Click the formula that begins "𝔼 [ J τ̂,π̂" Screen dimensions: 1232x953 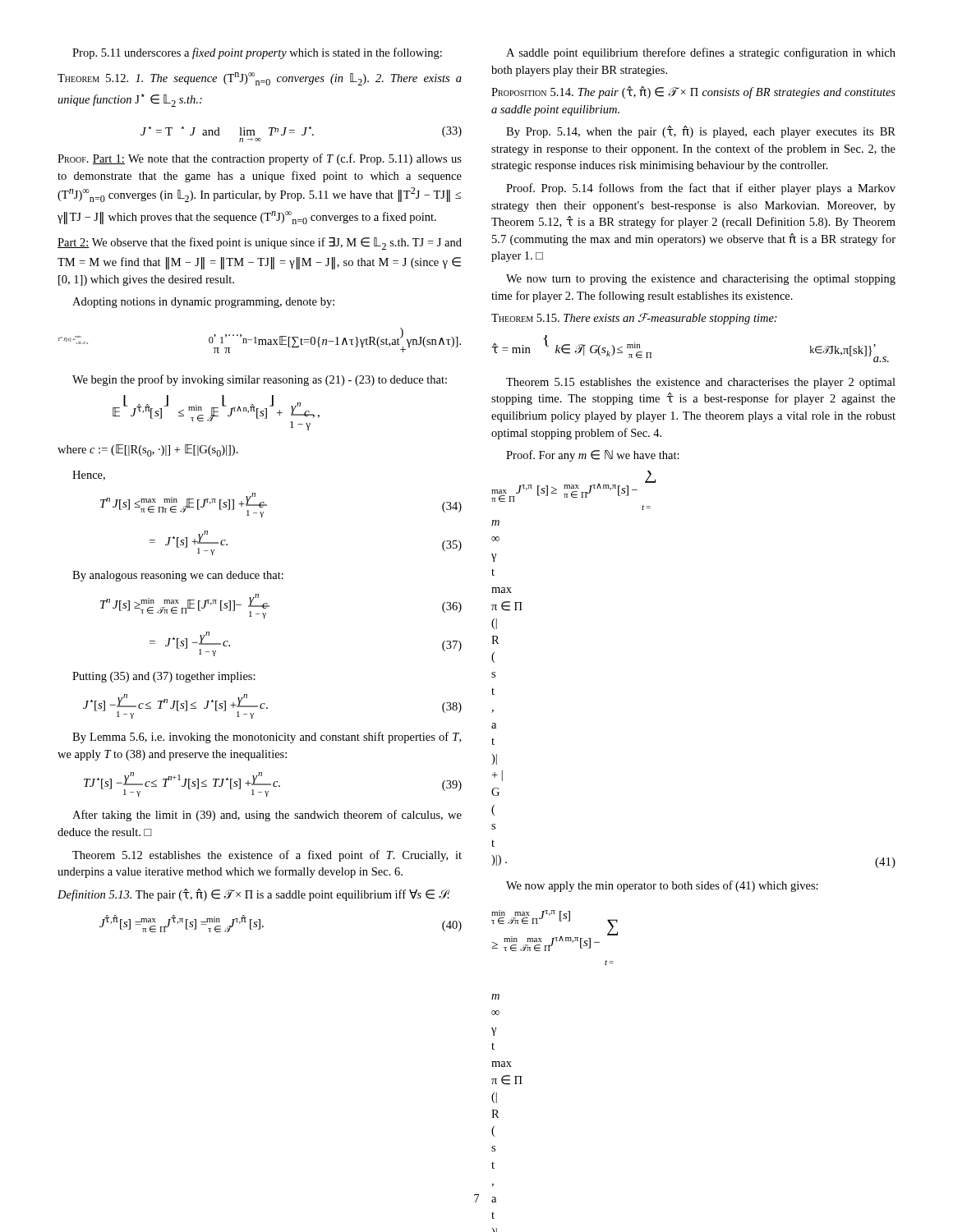(x=260, y=414)
